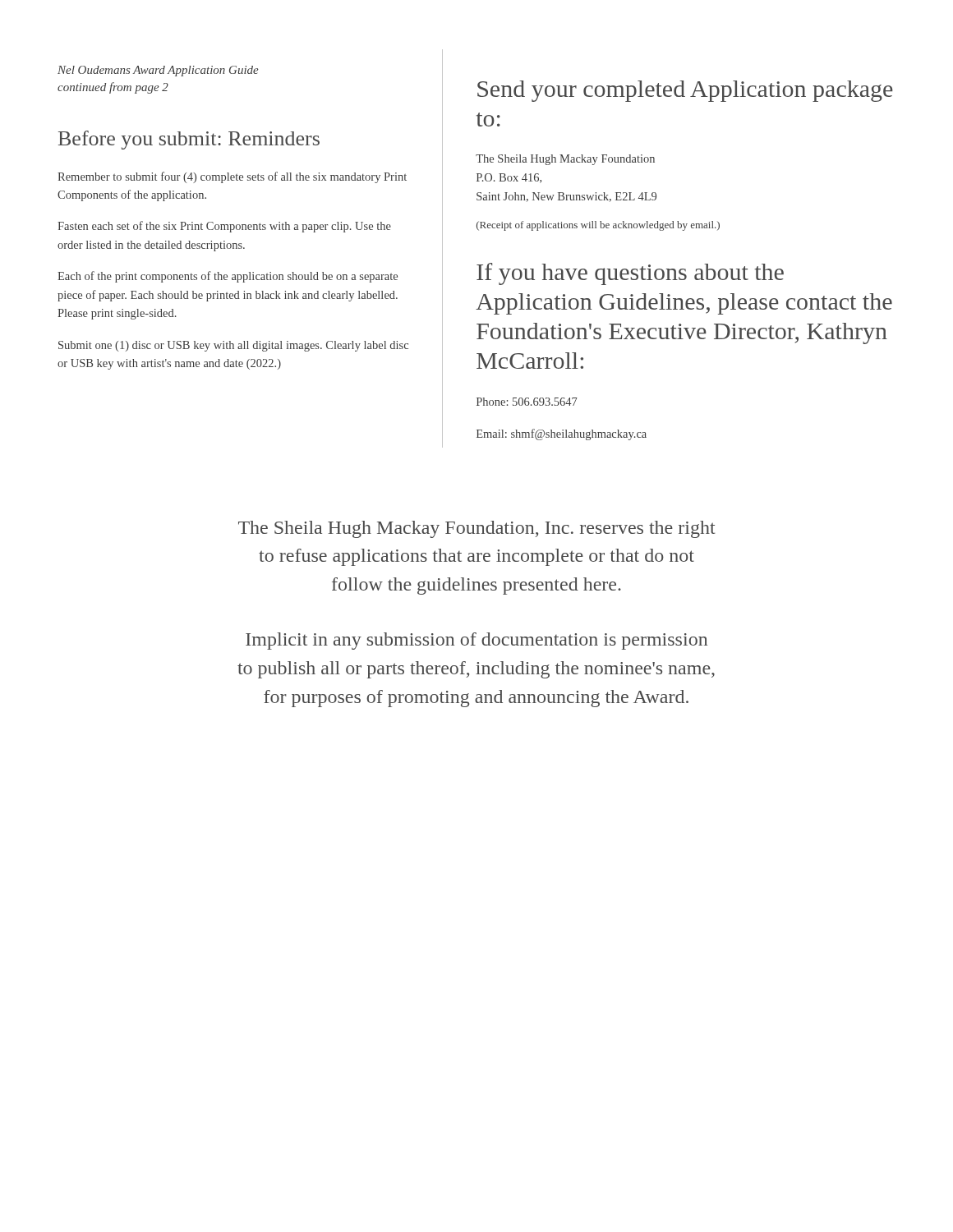This screenshot has width=953, height=1232.
Task: Where is the passage that starts "Fasten each set of the six Print"?
Action: pos(237,236)
